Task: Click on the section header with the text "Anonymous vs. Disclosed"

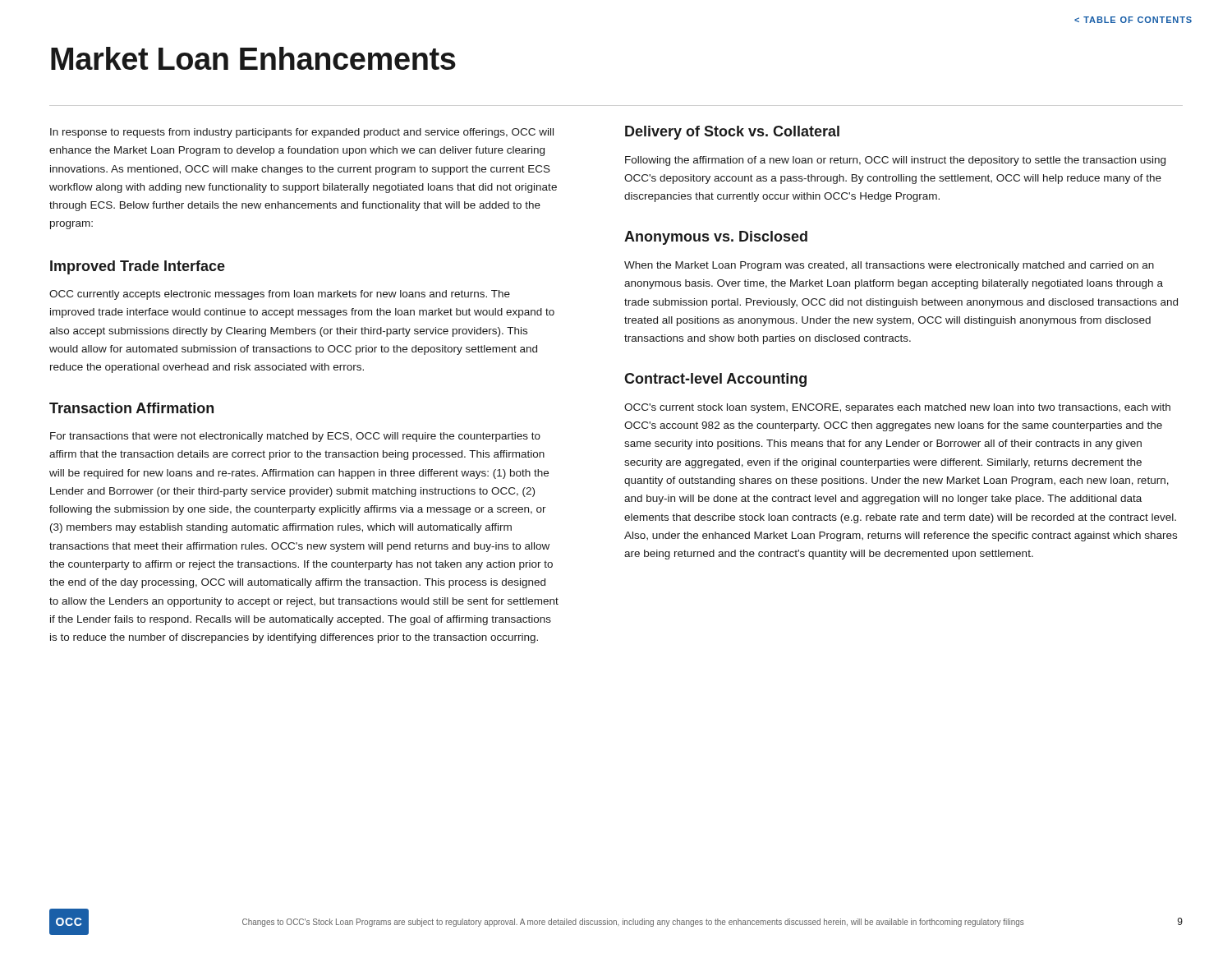Action: pyautogui.click(x=716, y=238)
